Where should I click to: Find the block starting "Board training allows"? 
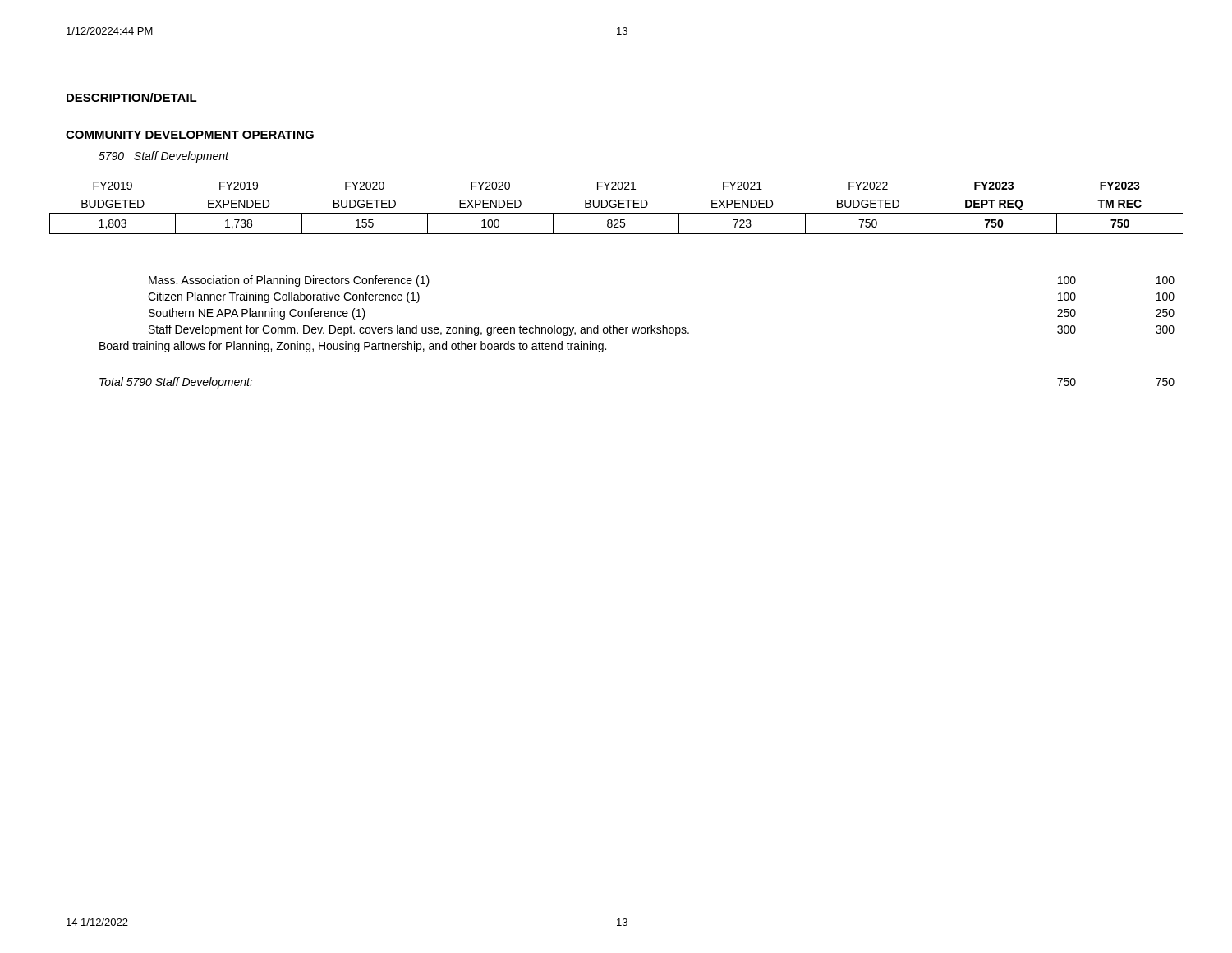pos(353,346)
